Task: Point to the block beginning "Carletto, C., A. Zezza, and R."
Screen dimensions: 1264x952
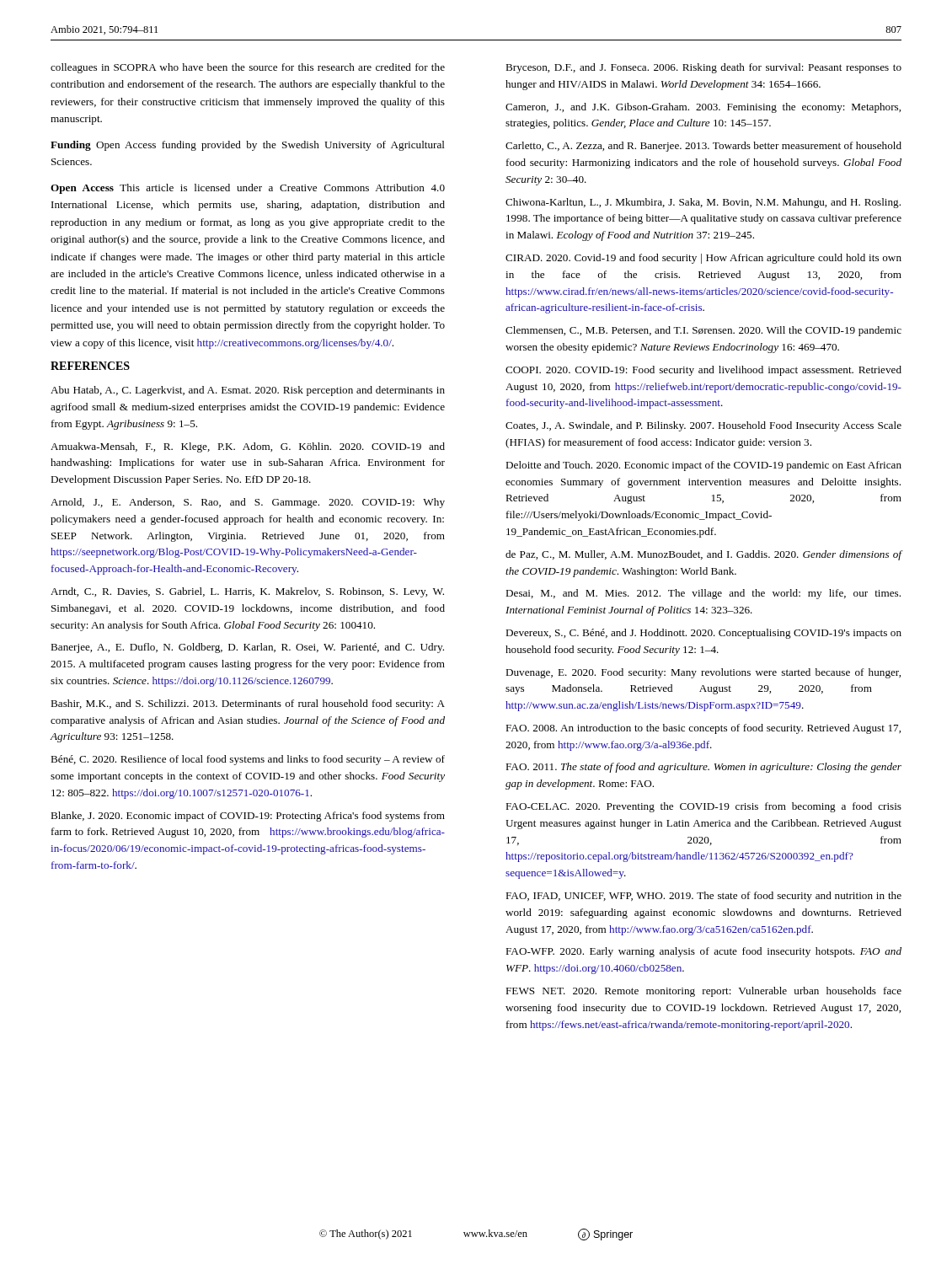Action: pyautogui.click(x=703, y=162)
